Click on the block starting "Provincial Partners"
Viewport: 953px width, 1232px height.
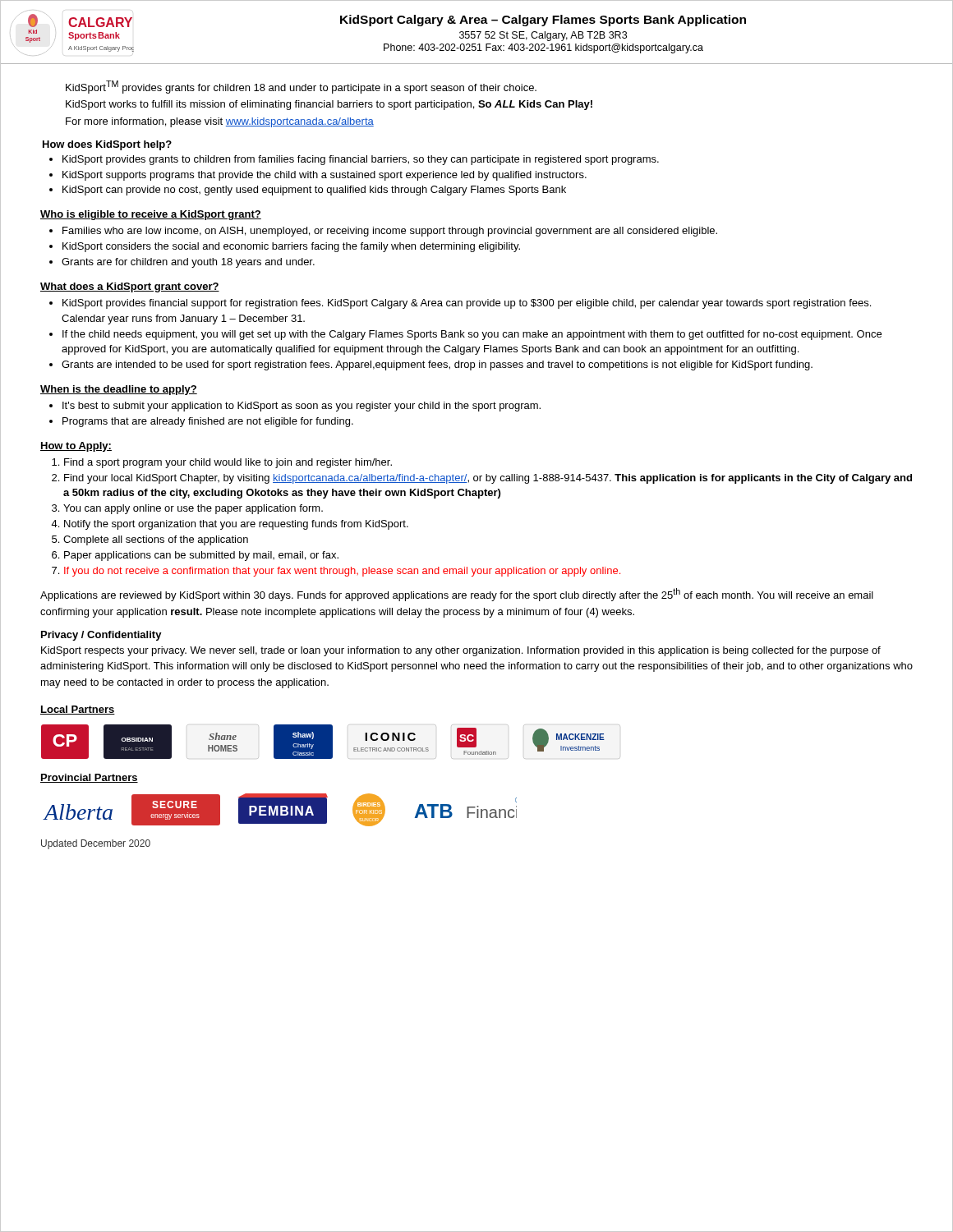[x=89, y=778]
